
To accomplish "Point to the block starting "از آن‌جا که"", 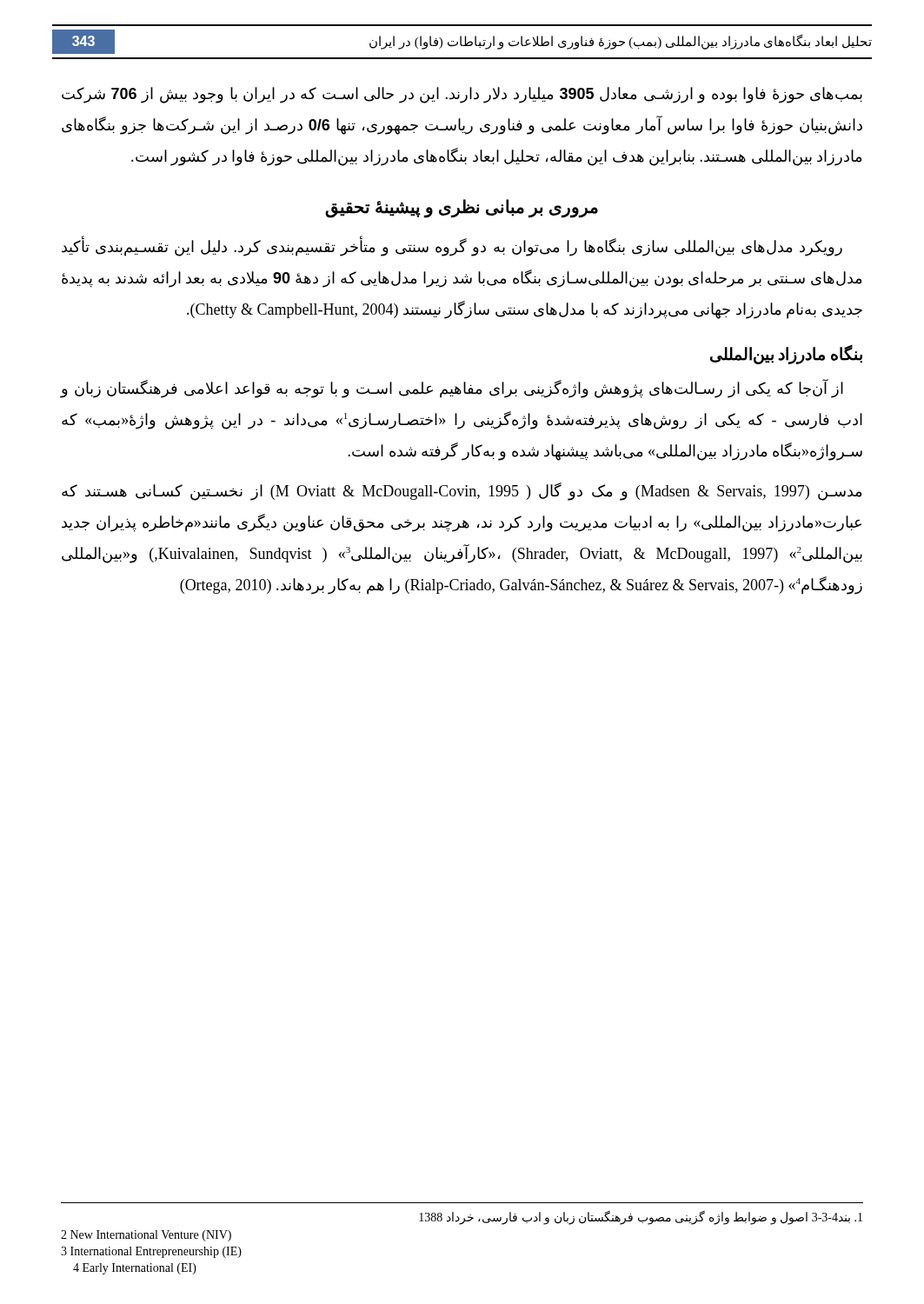I will click(462, 420).
